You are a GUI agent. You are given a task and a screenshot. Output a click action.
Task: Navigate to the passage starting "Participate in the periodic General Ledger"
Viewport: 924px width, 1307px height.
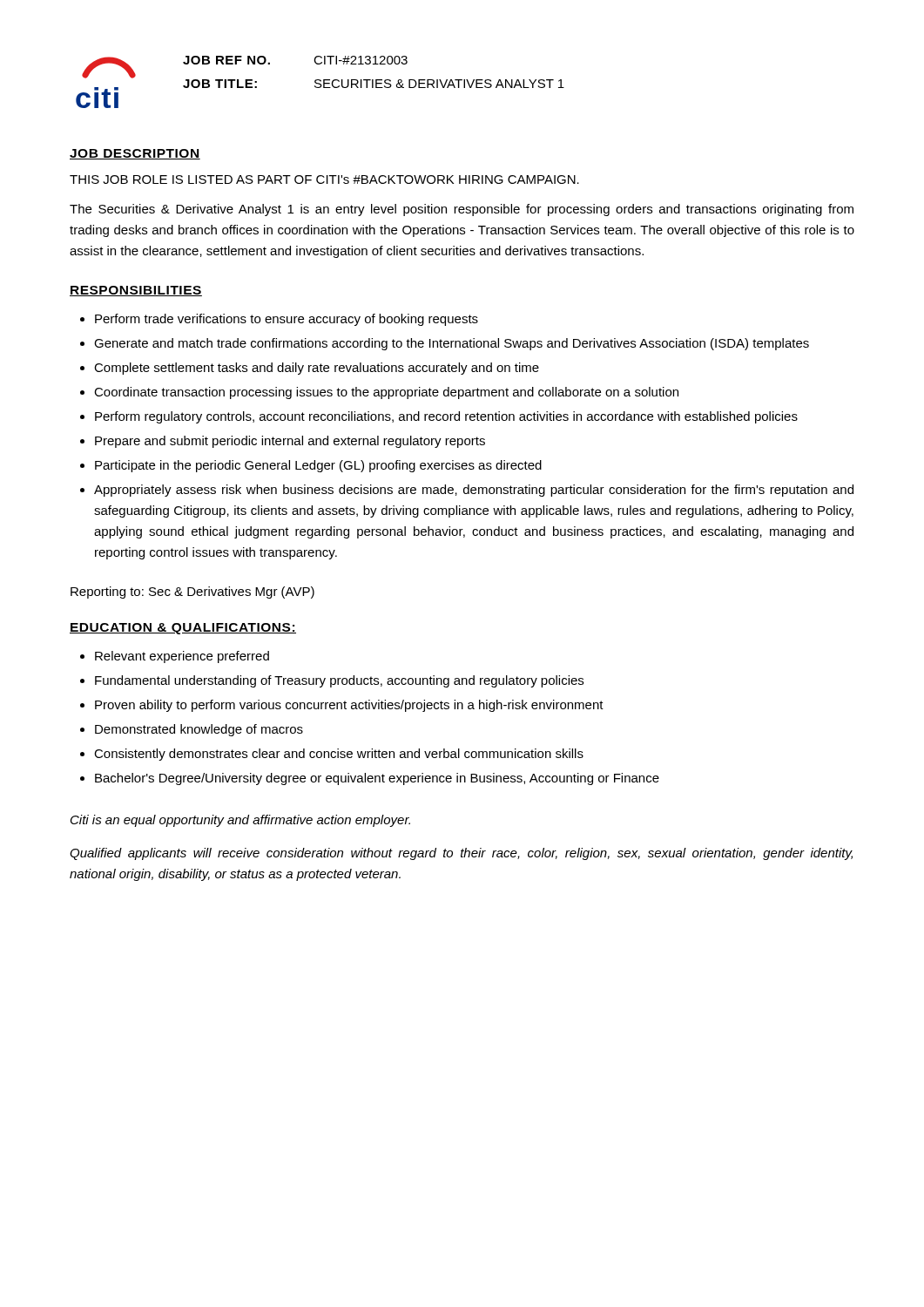coord(318,465)
